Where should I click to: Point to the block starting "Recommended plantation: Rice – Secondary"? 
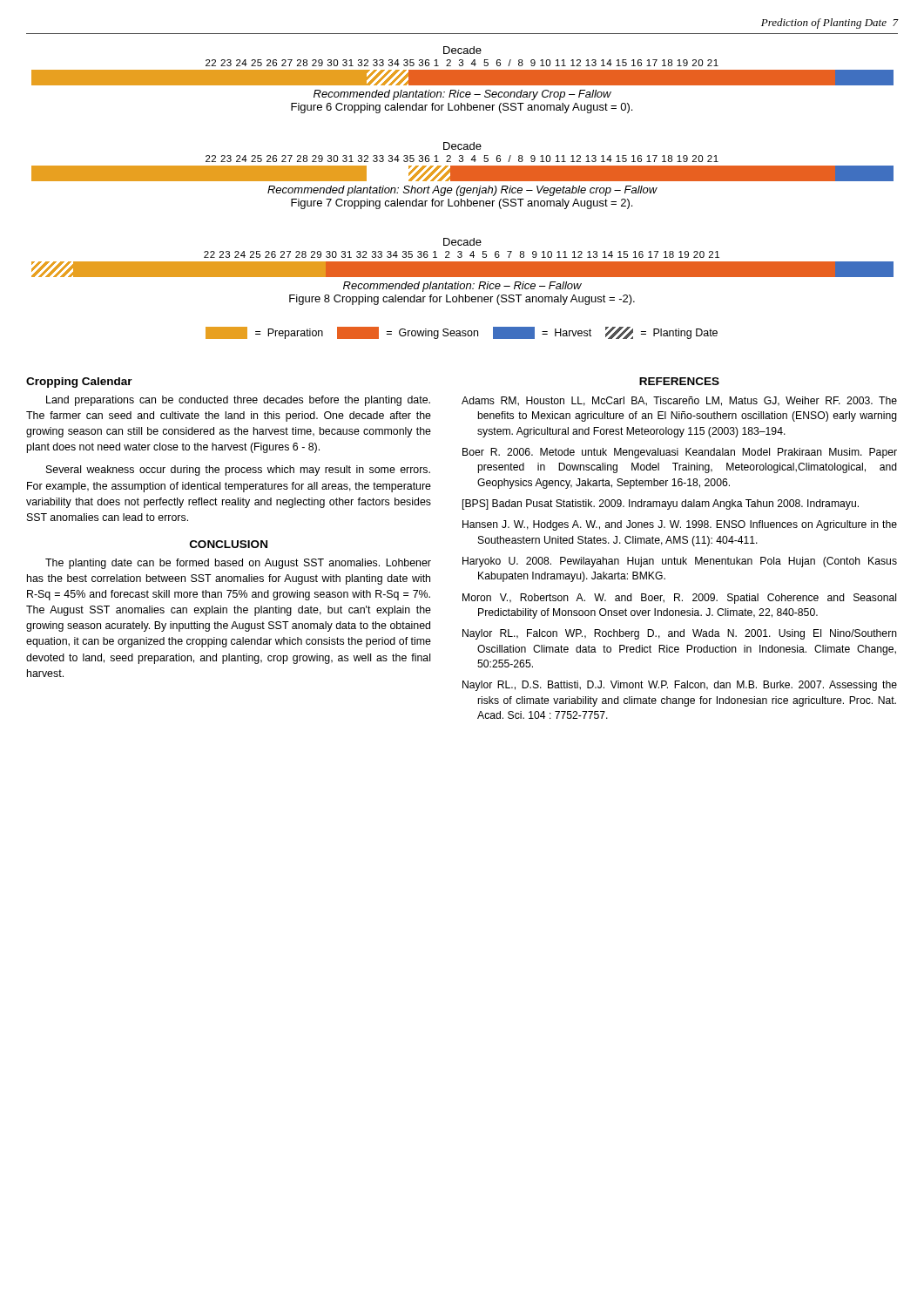click(x=462, y=100)
